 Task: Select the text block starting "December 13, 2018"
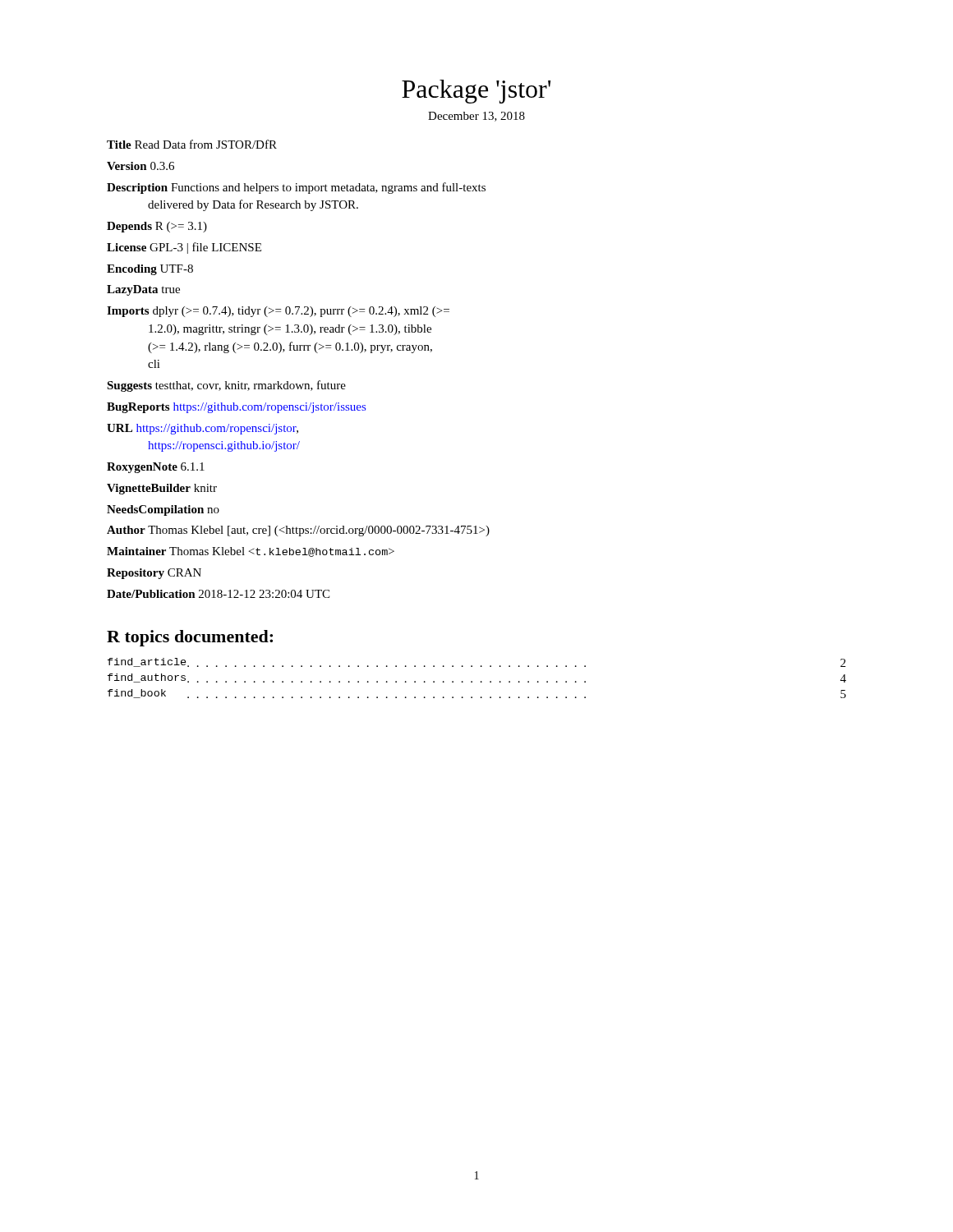(x=476, y=116)
